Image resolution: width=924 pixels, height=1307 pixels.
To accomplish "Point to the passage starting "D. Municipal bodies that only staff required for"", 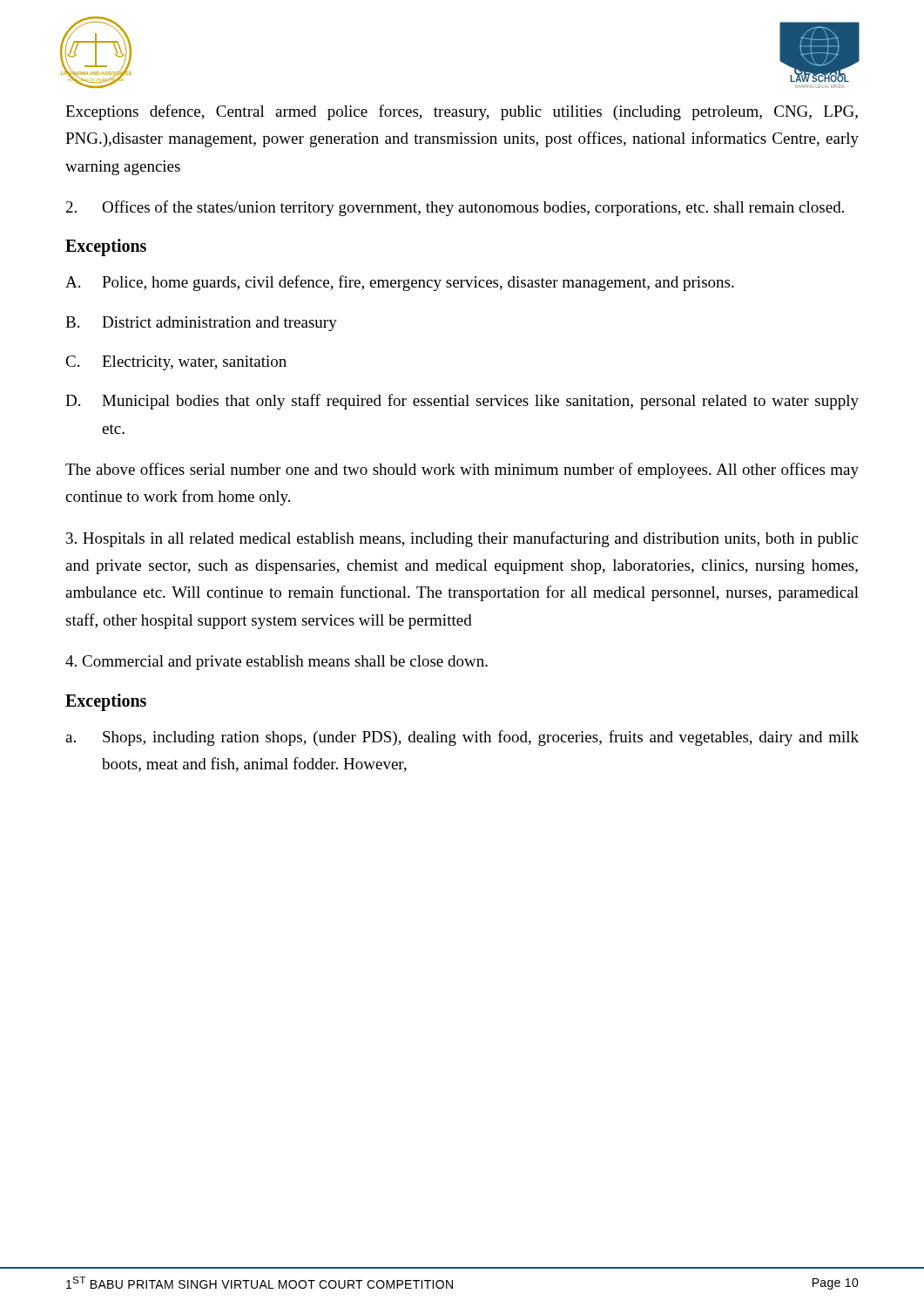I will (x=462, y=415).
